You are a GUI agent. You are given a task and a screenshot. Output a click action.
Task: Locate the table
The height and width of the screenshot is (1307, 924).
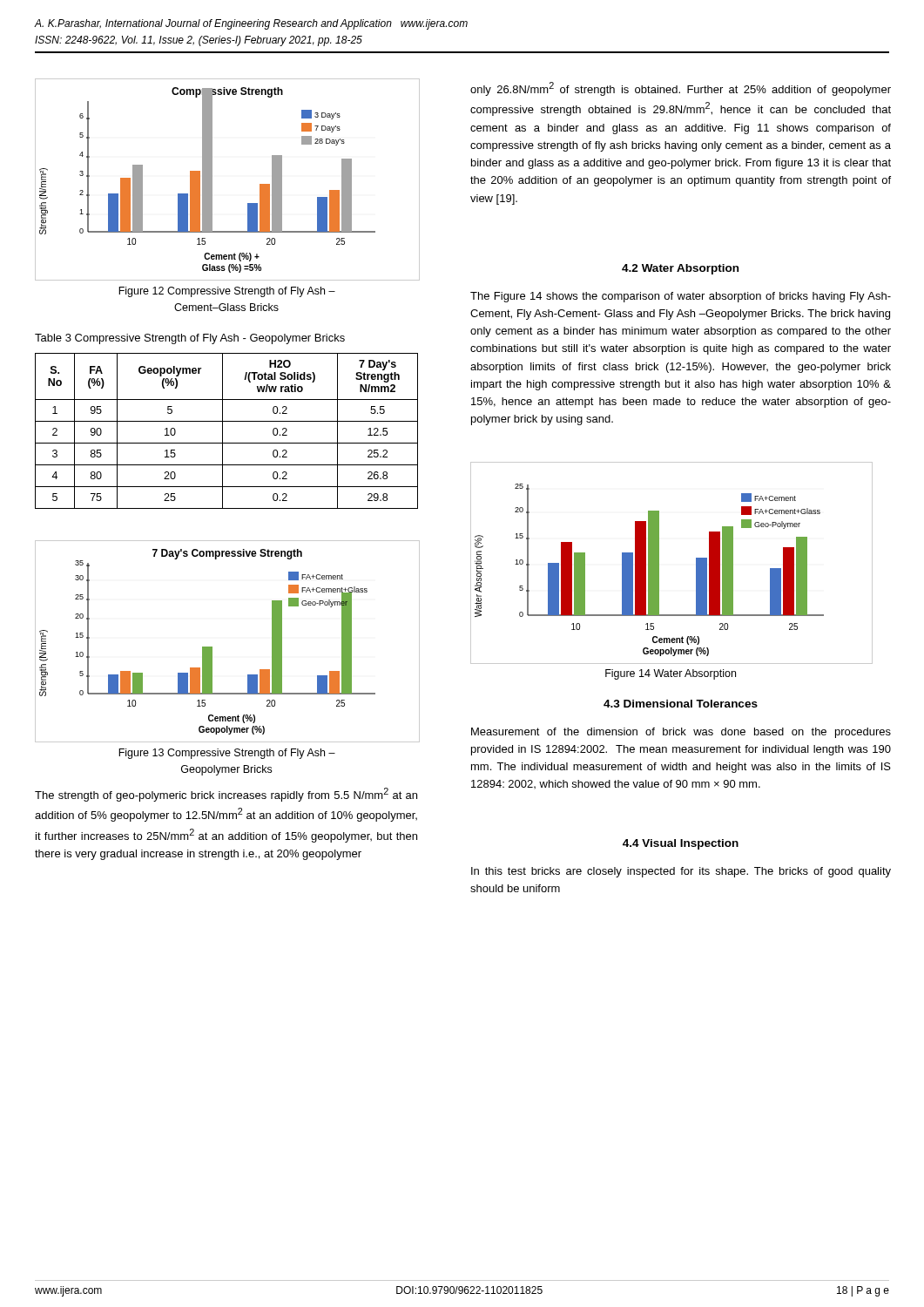coord(226,435)
